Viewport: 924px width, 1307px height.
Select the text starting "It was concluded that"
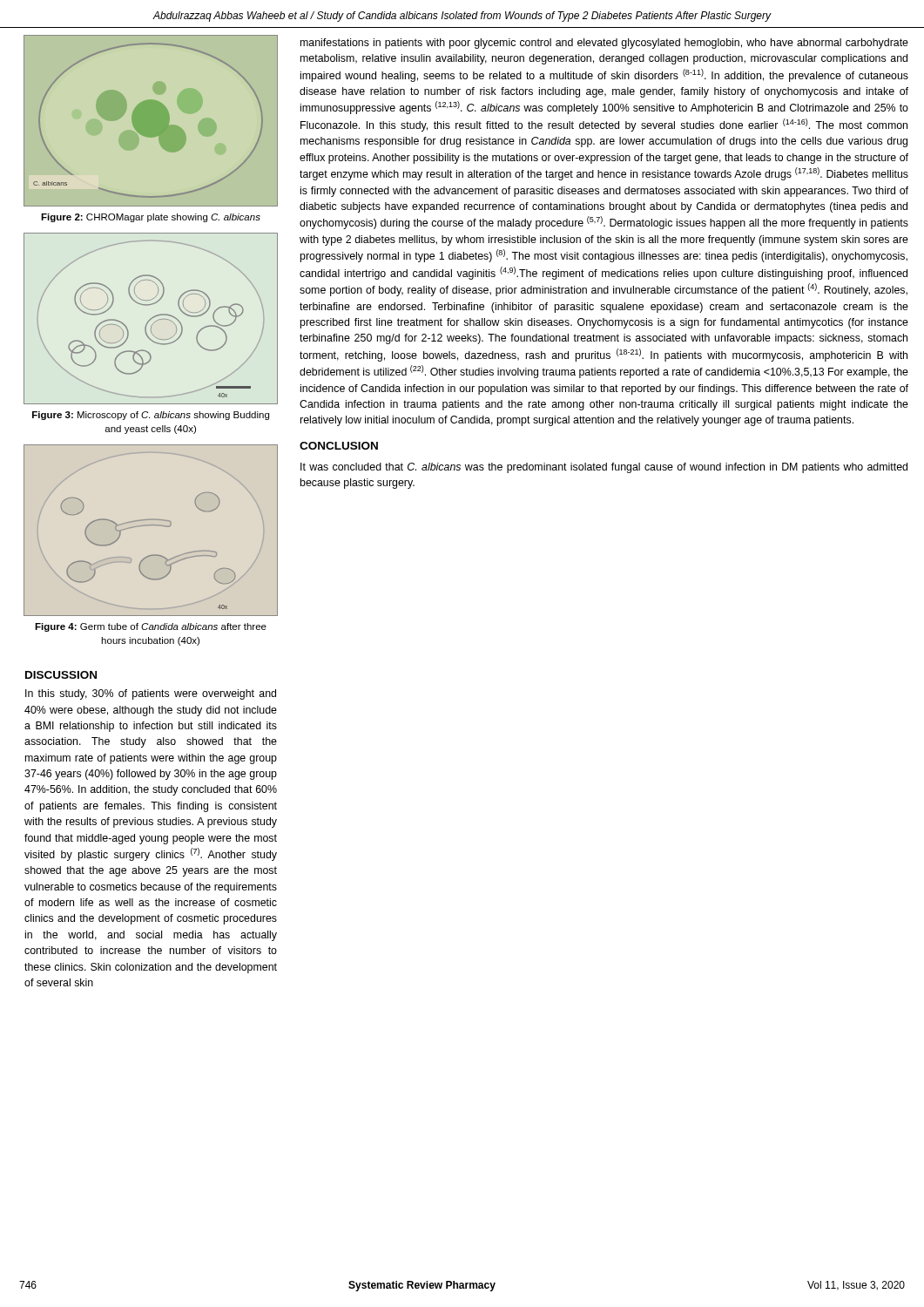click(604, 475)
